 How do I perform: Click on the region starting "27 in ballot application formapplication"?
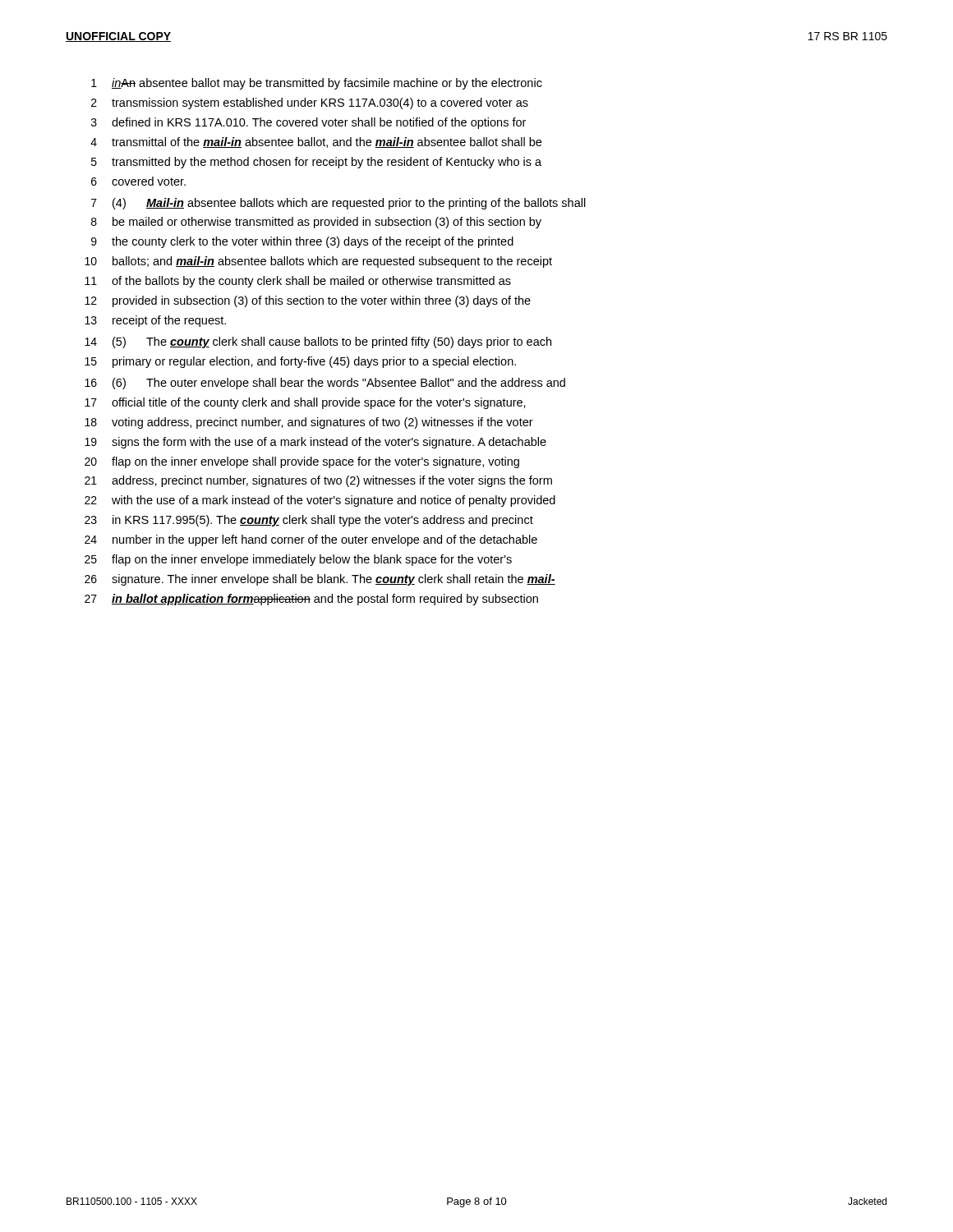pyautogui.click(x=476, y=599)
